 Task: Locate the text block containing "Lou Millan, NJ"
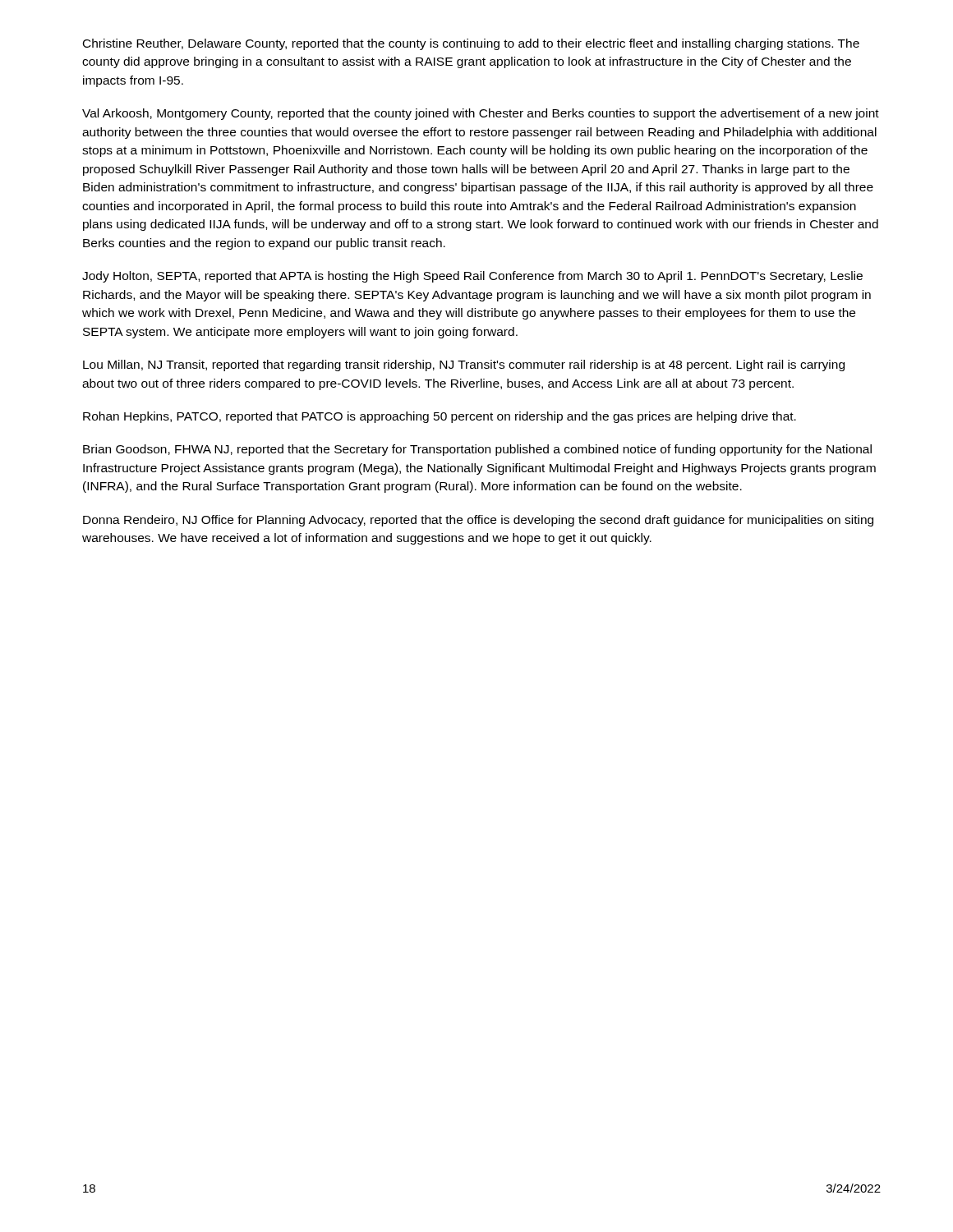point(464,373)
